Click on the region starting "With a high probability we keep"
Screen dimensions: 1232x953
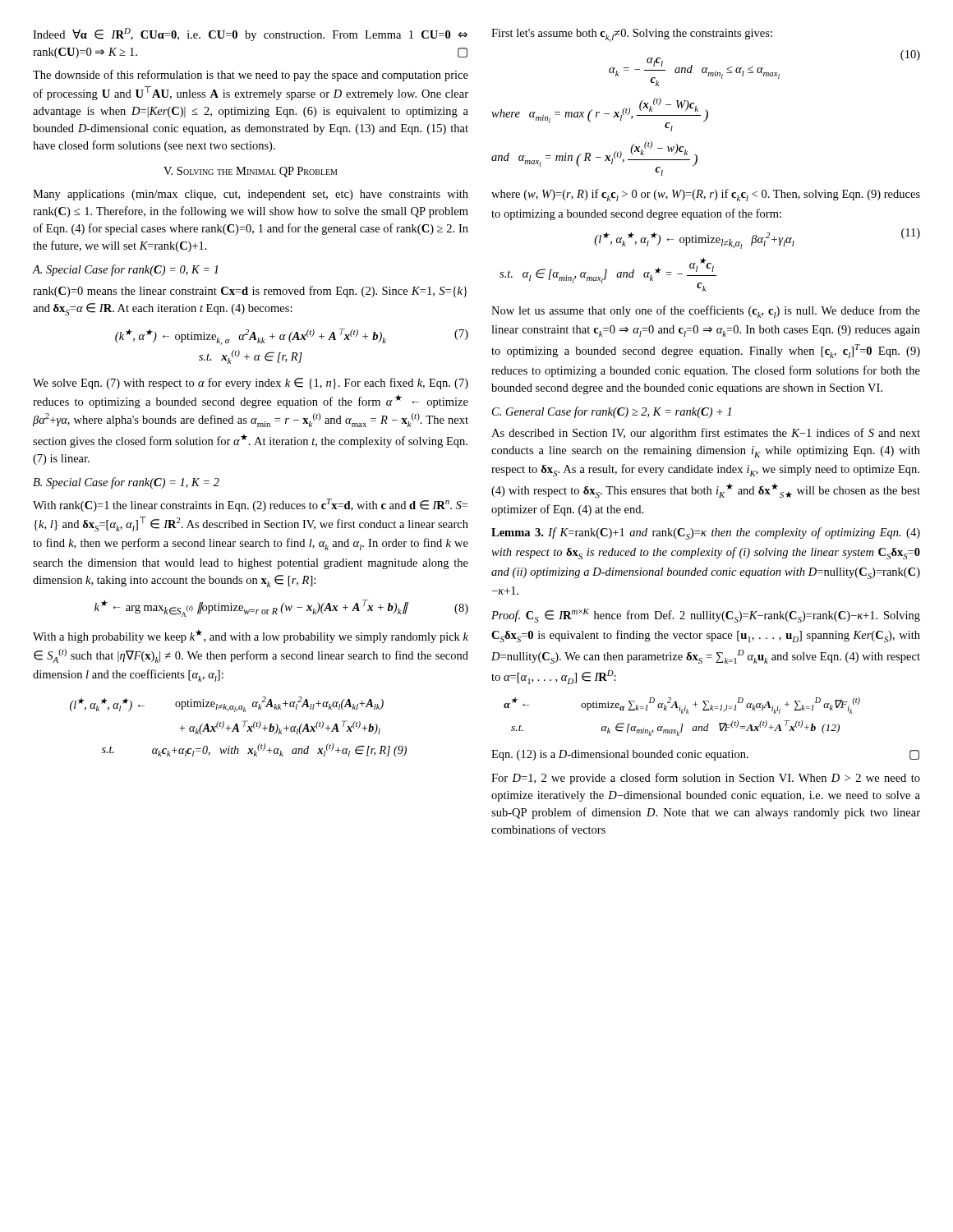[x=251, y=656]
